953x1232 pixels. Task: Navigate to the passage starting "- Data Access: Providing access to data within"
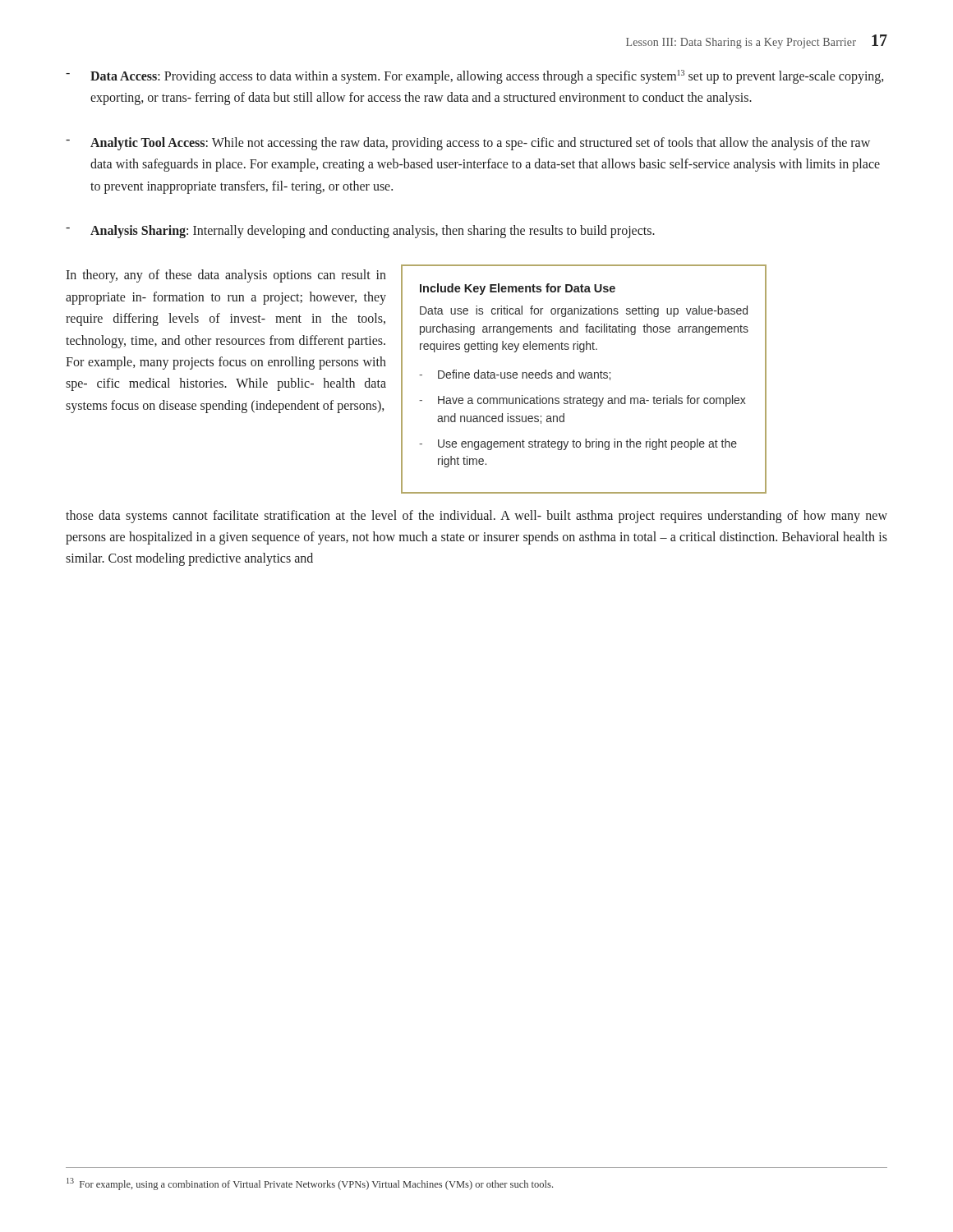pyautogui.click(x=476, y=87)
